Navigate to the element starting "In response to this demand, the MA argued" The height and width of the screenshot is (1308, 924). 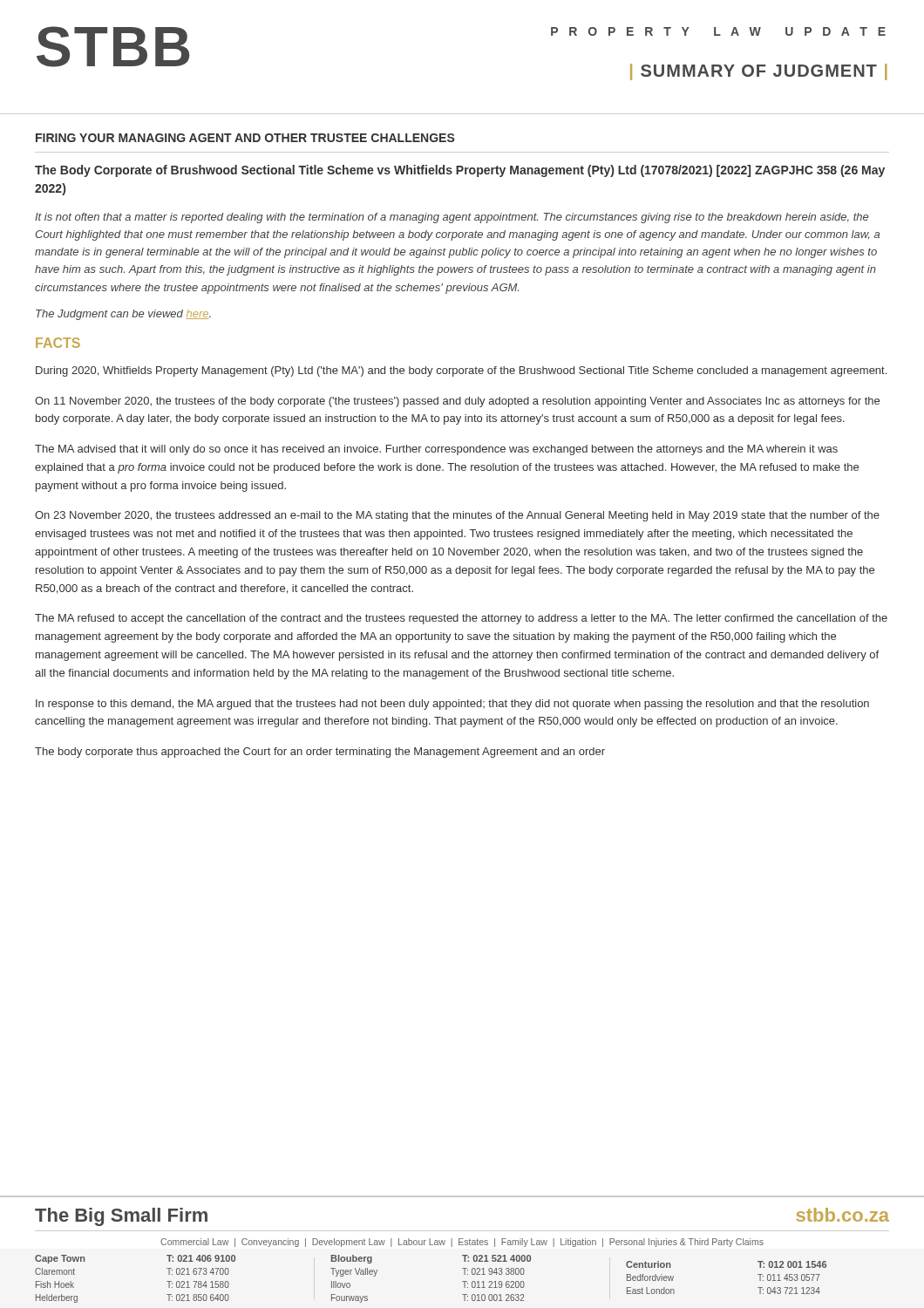pyautogui.click(x=452, y=712)
